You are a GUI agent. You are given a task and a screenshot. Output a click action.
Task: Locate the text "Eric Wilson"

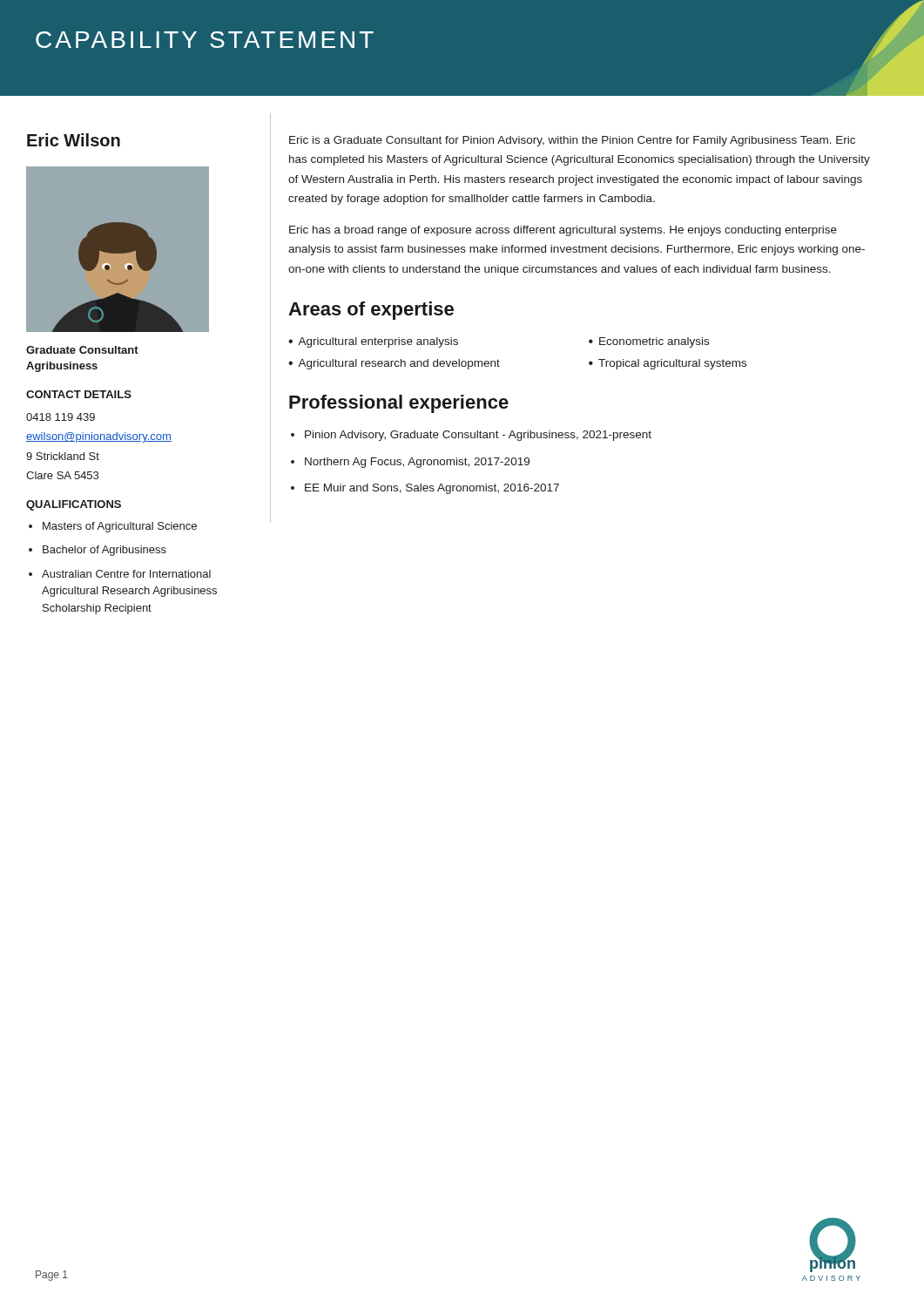point(74,140)
